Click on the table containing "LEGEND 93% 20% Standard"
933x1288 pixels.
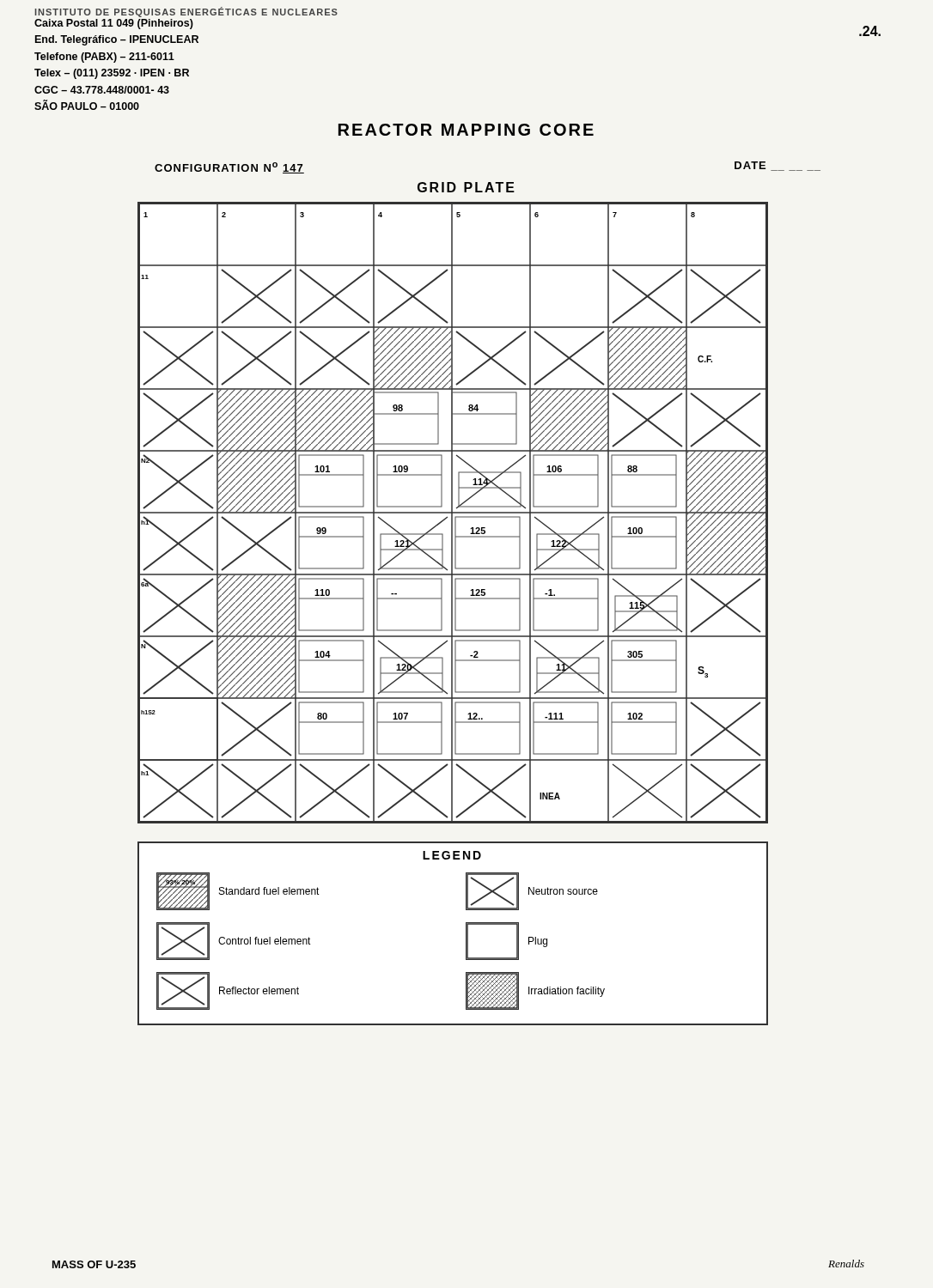click(x=453, y=933)
